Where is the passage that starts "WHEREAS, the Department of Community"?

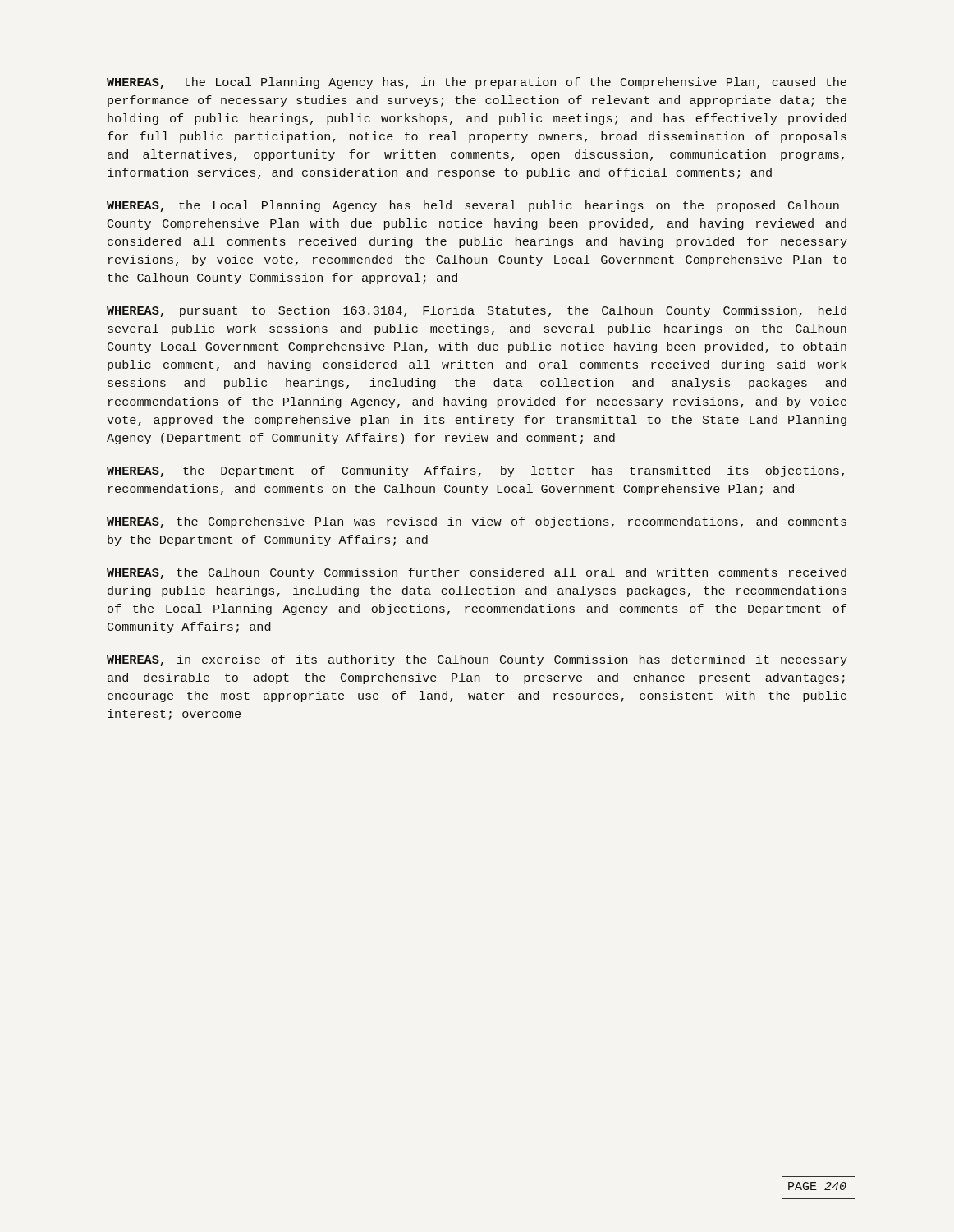[477, 480]
